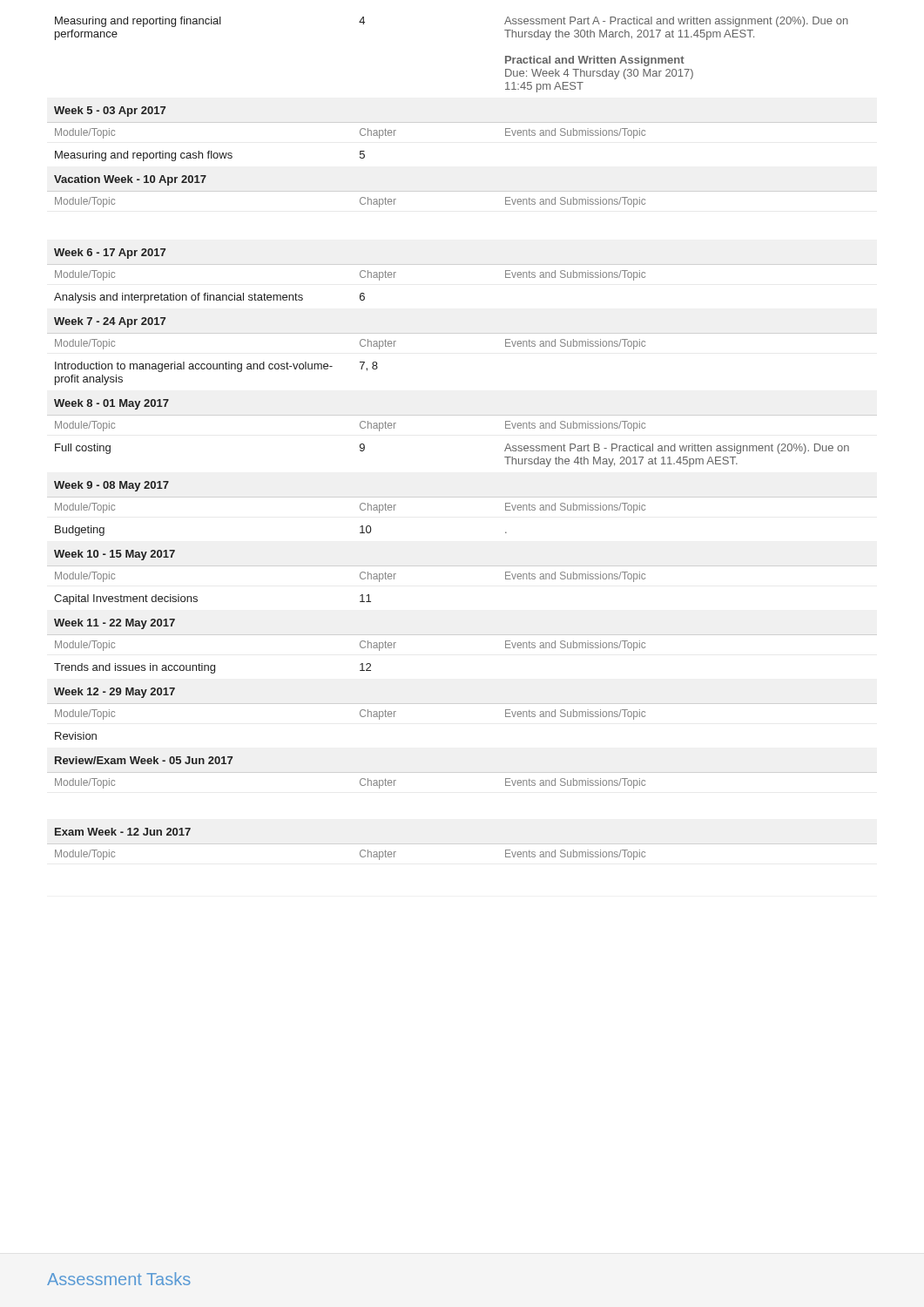Find the table
The height and width of the screenshot is (1307, 924).
(x=462, y=453)
